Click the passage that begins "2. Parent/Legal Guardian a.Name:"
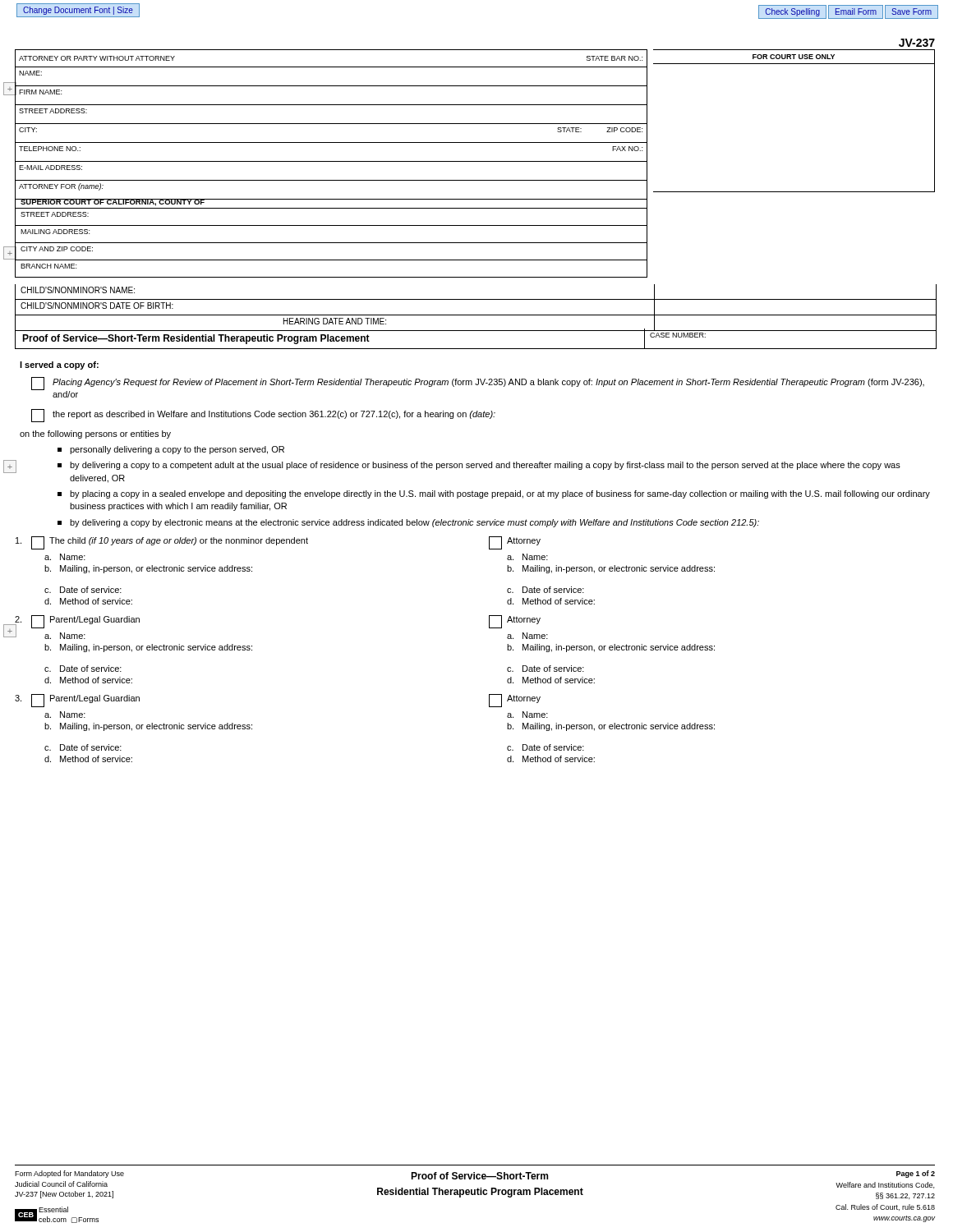This screenshot has width=953, height=1232. click(x=238, y=650)
